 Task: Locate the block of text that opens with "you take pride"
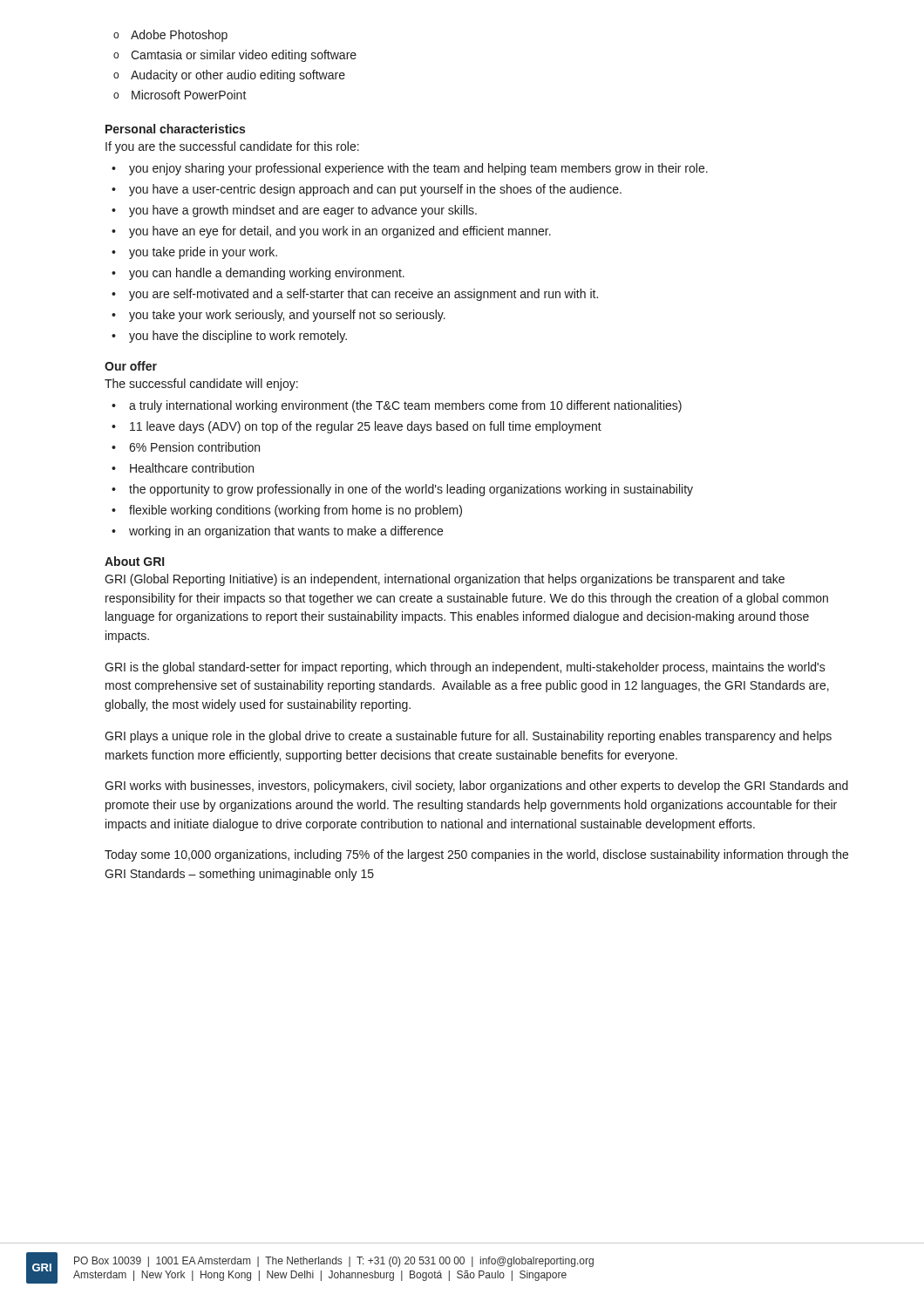pyautogui.click(x=204, y=252)
